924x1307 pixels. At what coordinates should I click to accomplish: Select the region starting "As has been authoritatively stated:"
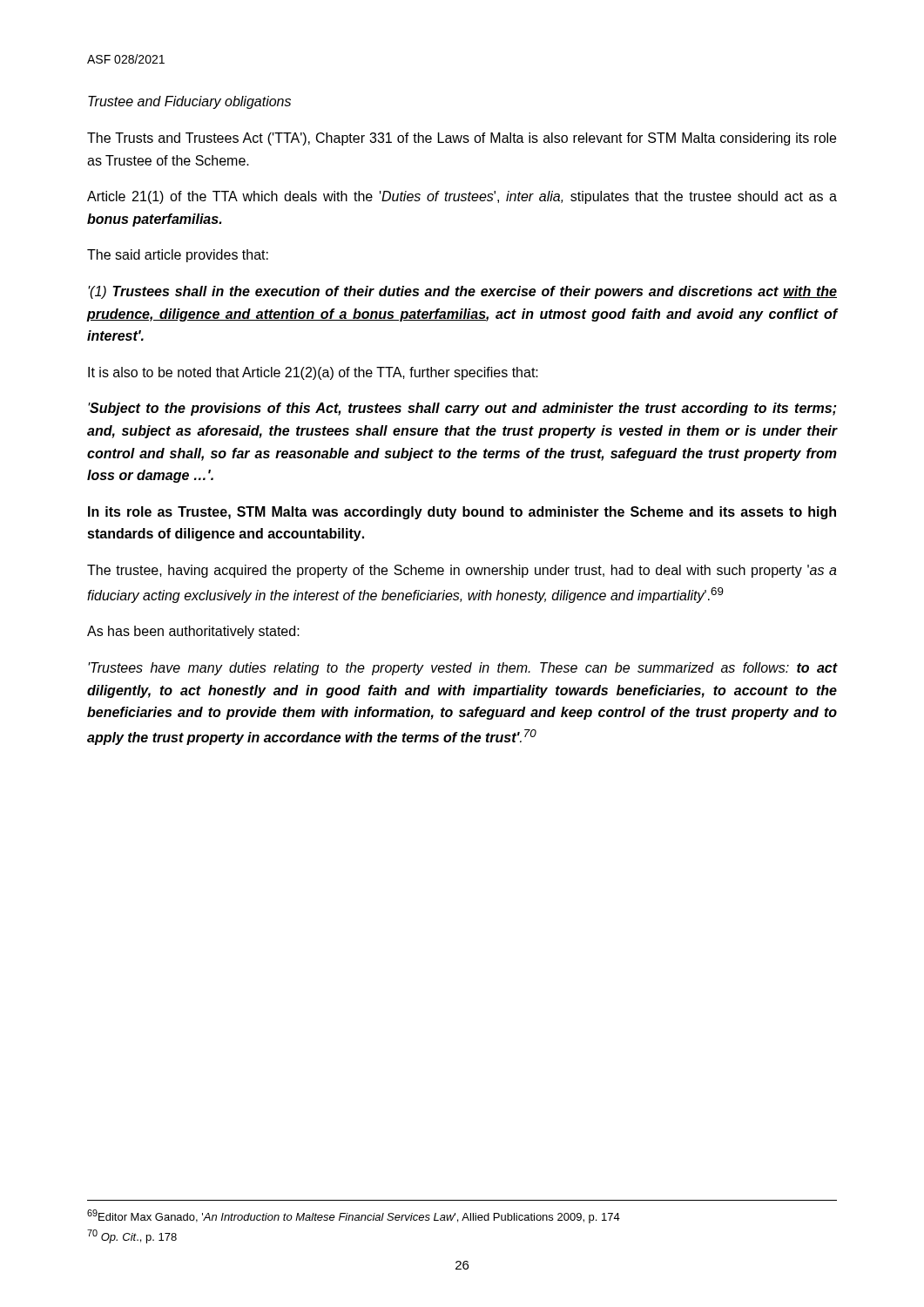[x=194, y=632]
